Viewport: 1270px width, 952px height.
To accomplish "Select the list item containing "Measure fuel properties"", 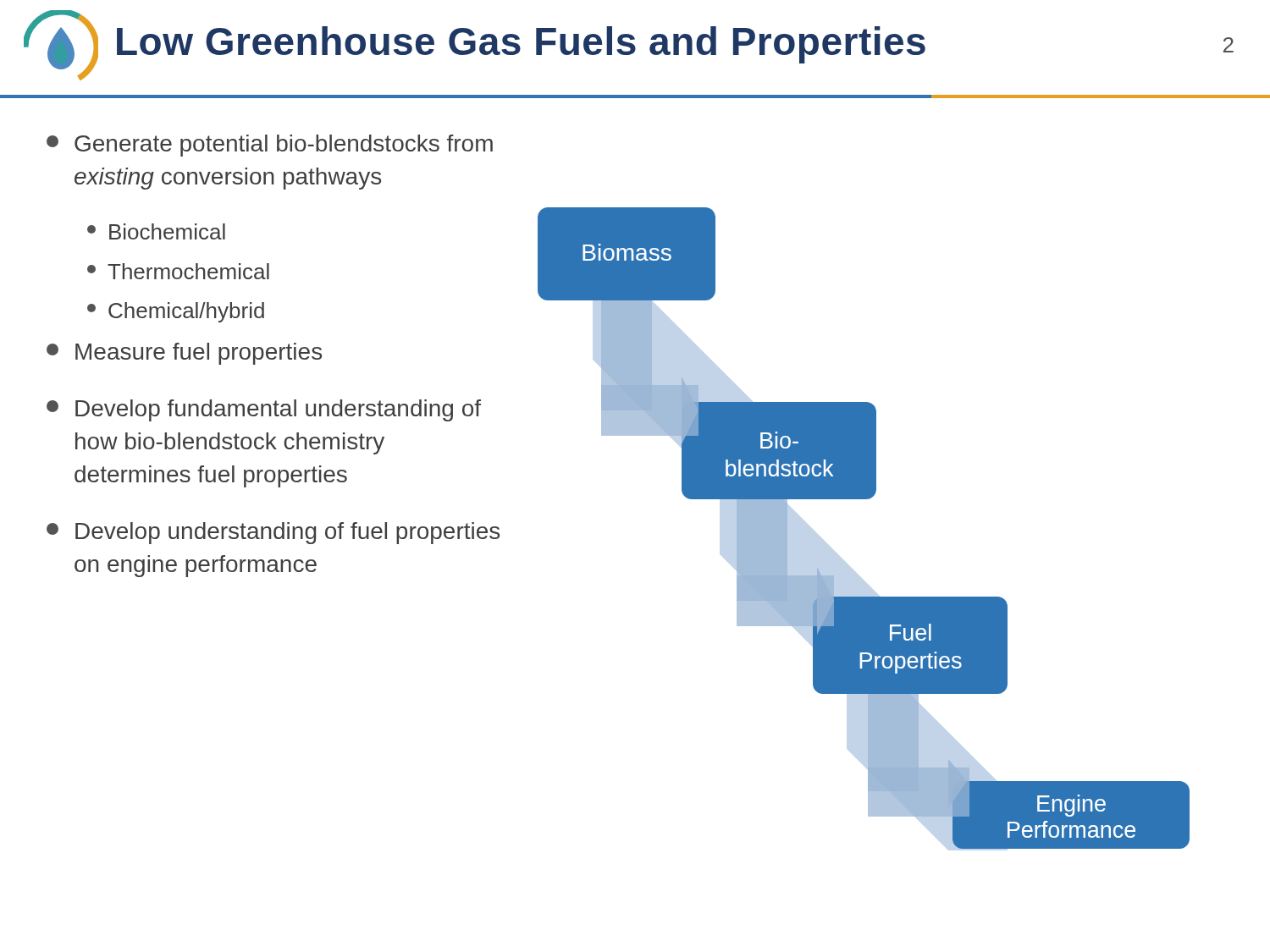I will 185,351.
